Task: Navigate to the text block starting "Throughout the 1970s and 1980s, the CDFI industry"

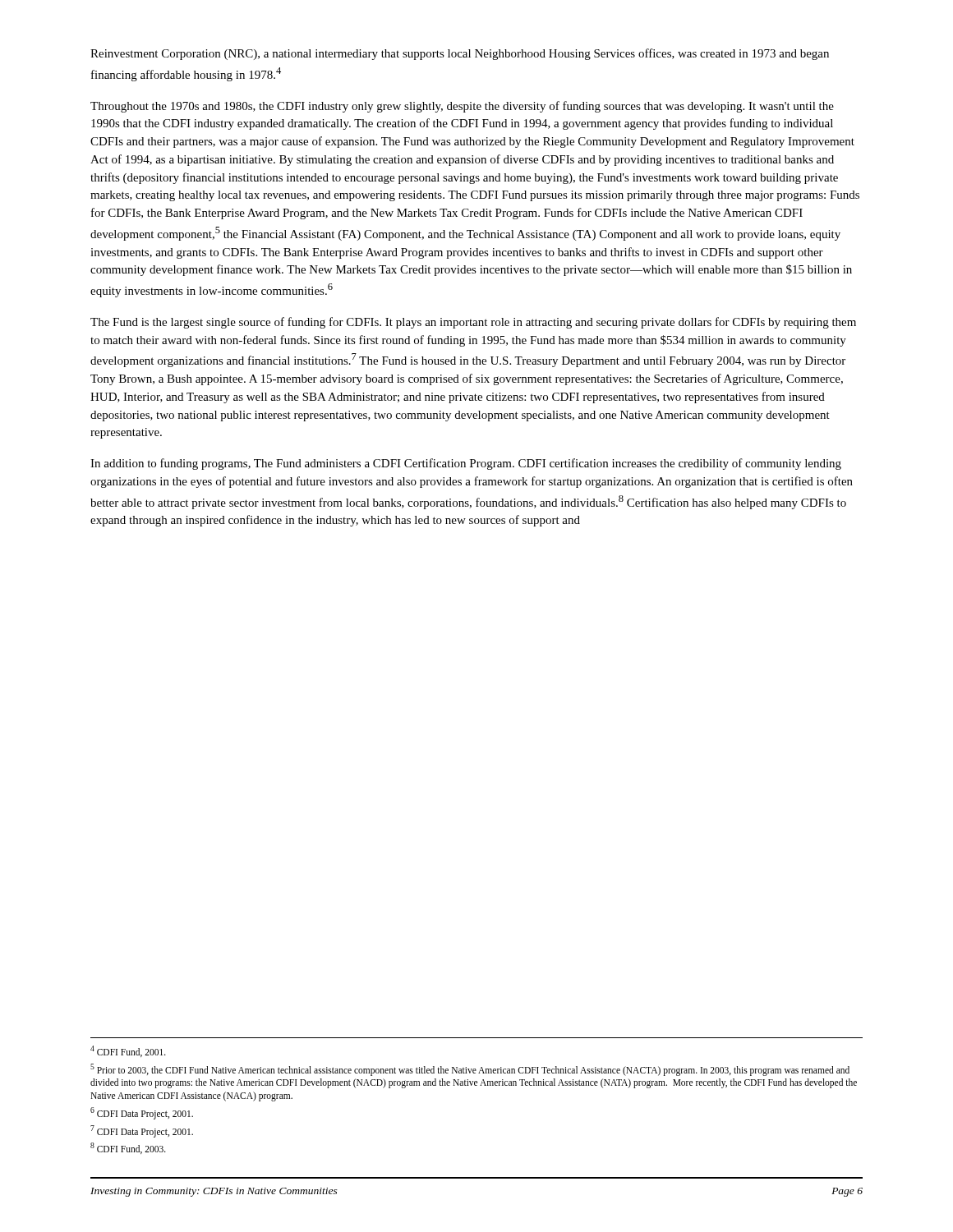Action: [476, 199]
